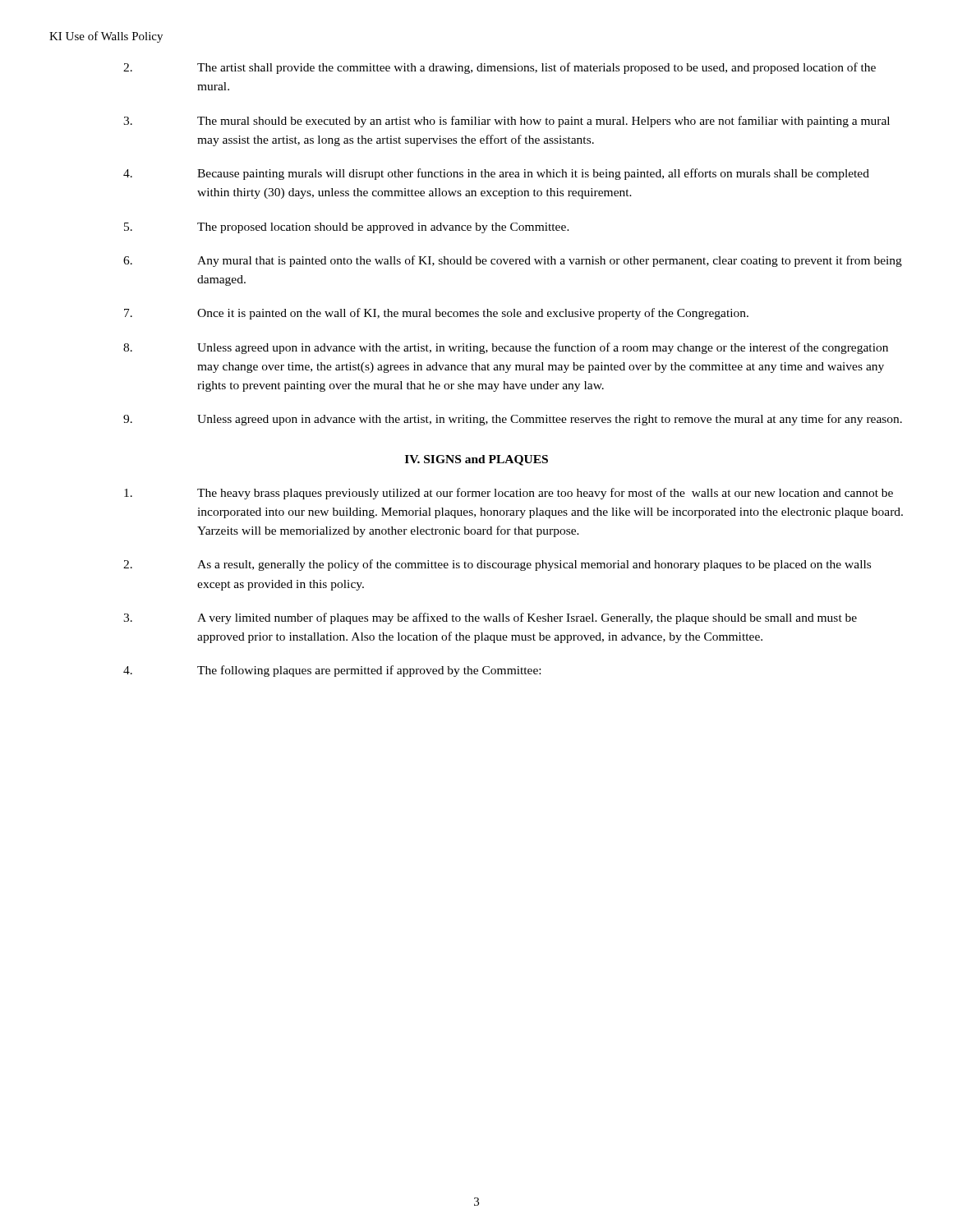
Task: Locate the list item that says "2. The artist shall provide"
Action: [476, 77]
